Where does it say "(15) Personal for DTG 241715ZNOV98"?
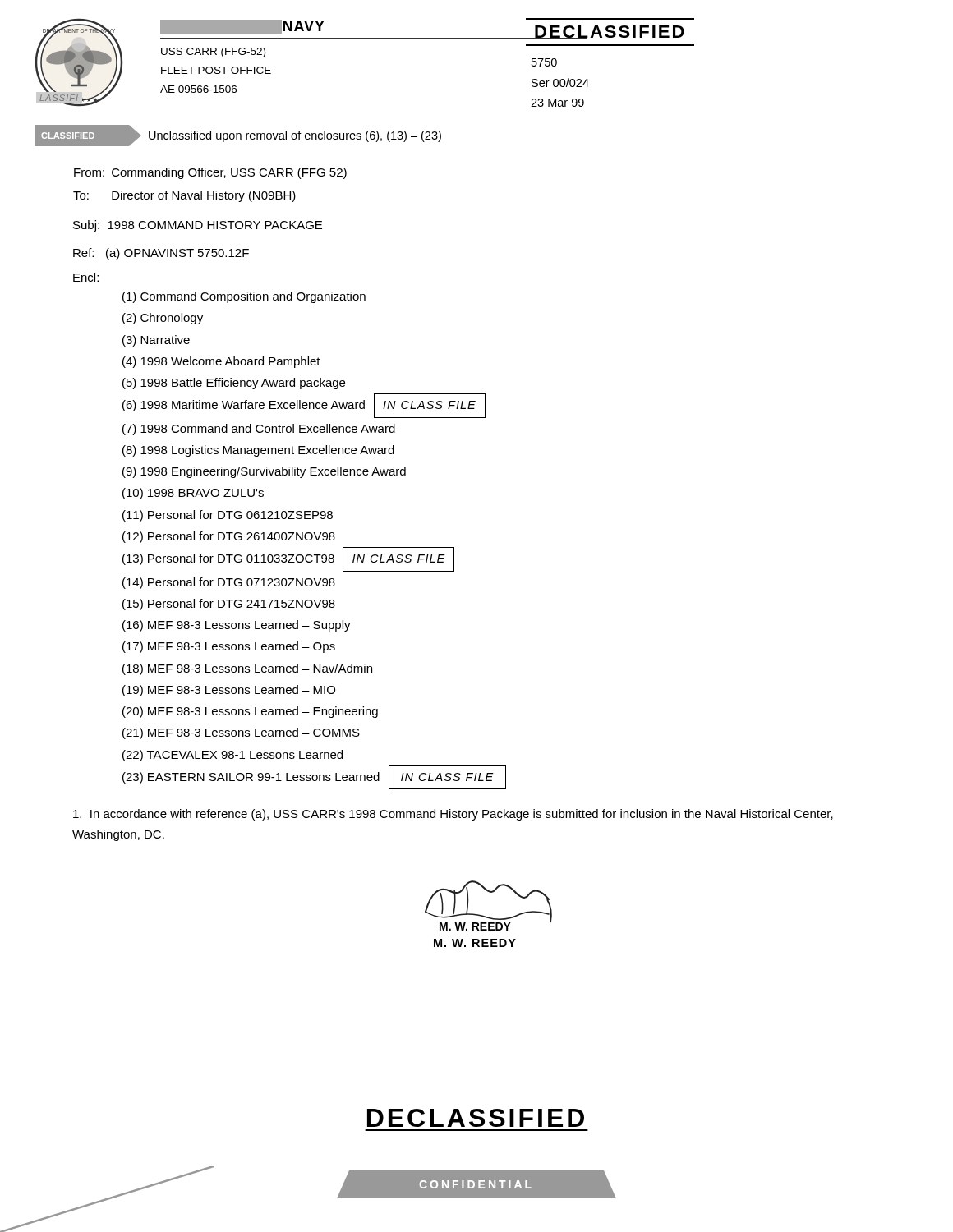The image size is (953, 1232). (x=228, y=603)
